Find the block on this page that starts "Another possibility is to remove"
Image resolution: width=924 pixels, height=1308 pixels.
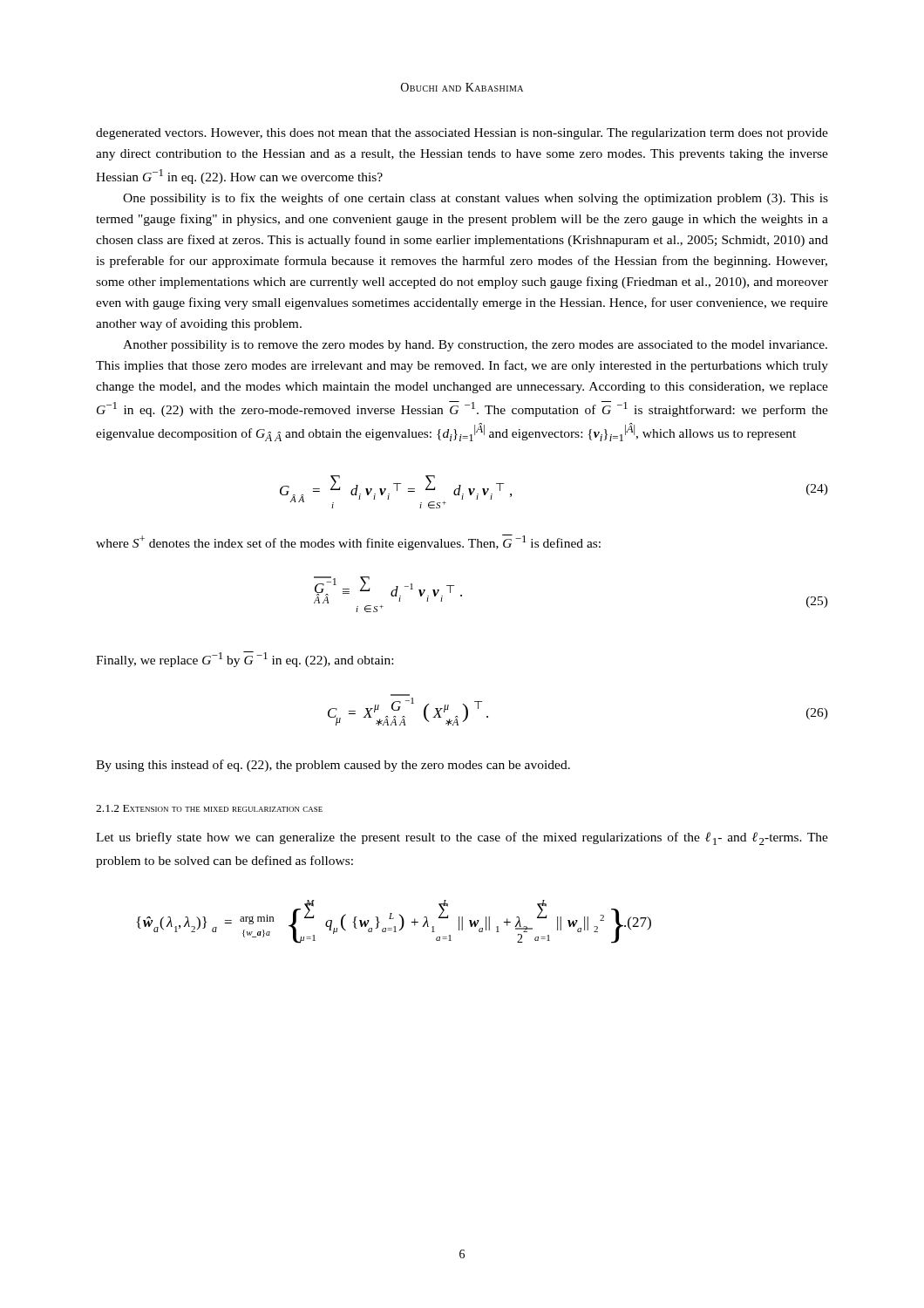pos(462,390)
